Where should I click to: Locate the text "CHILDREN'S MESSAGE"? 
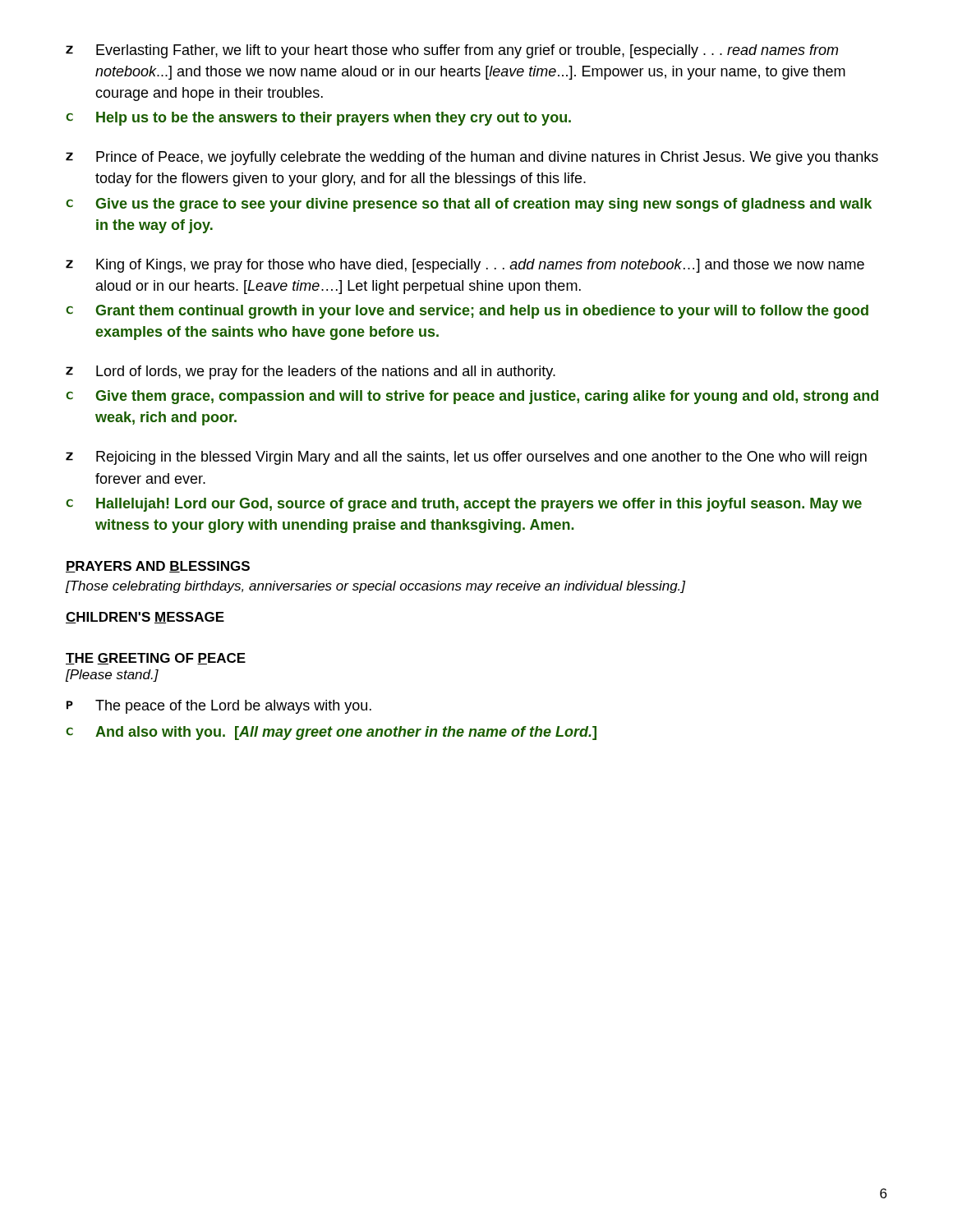click(x=145, y=617)
